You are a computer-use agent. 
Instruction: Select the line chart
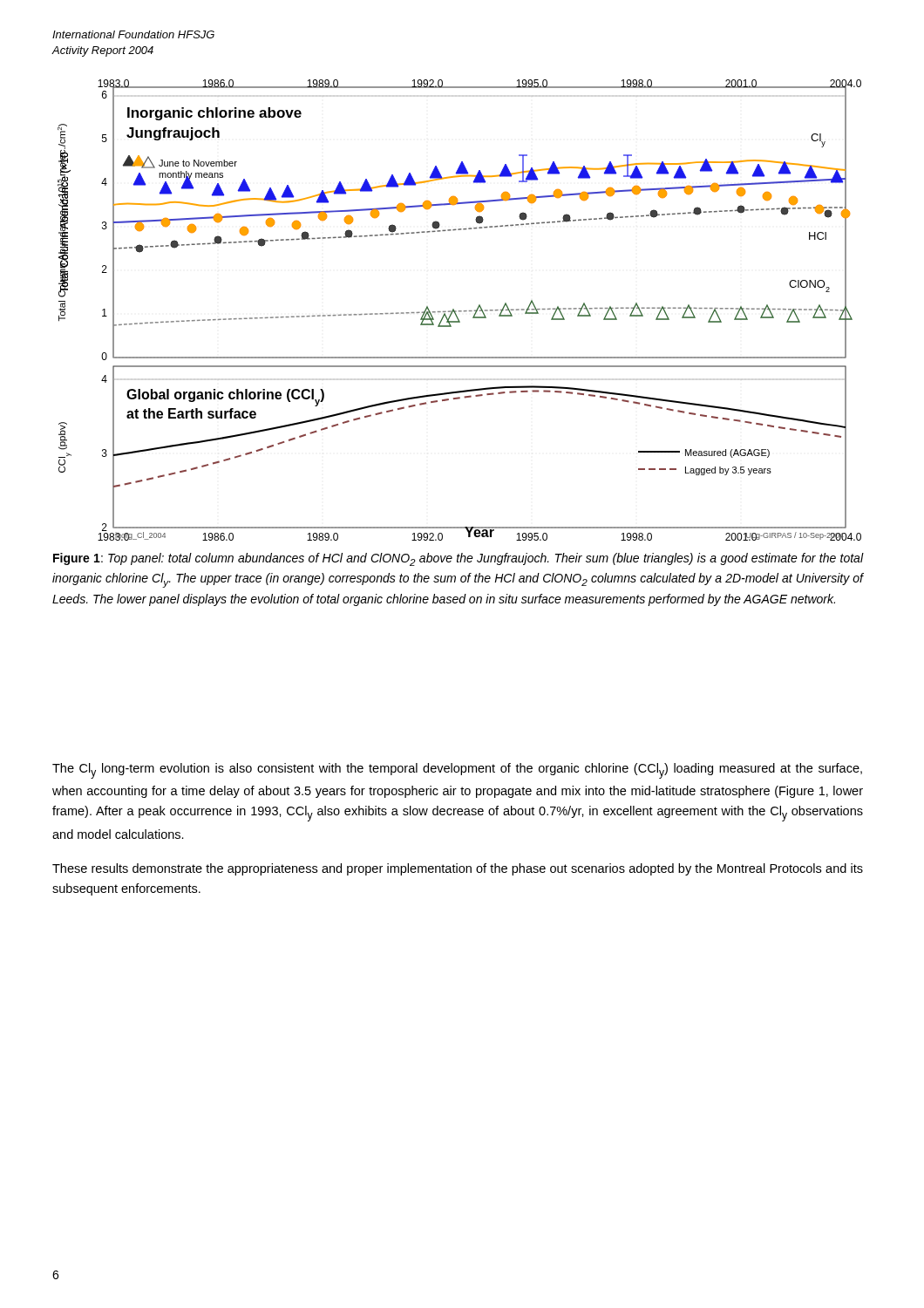[458, 310]
